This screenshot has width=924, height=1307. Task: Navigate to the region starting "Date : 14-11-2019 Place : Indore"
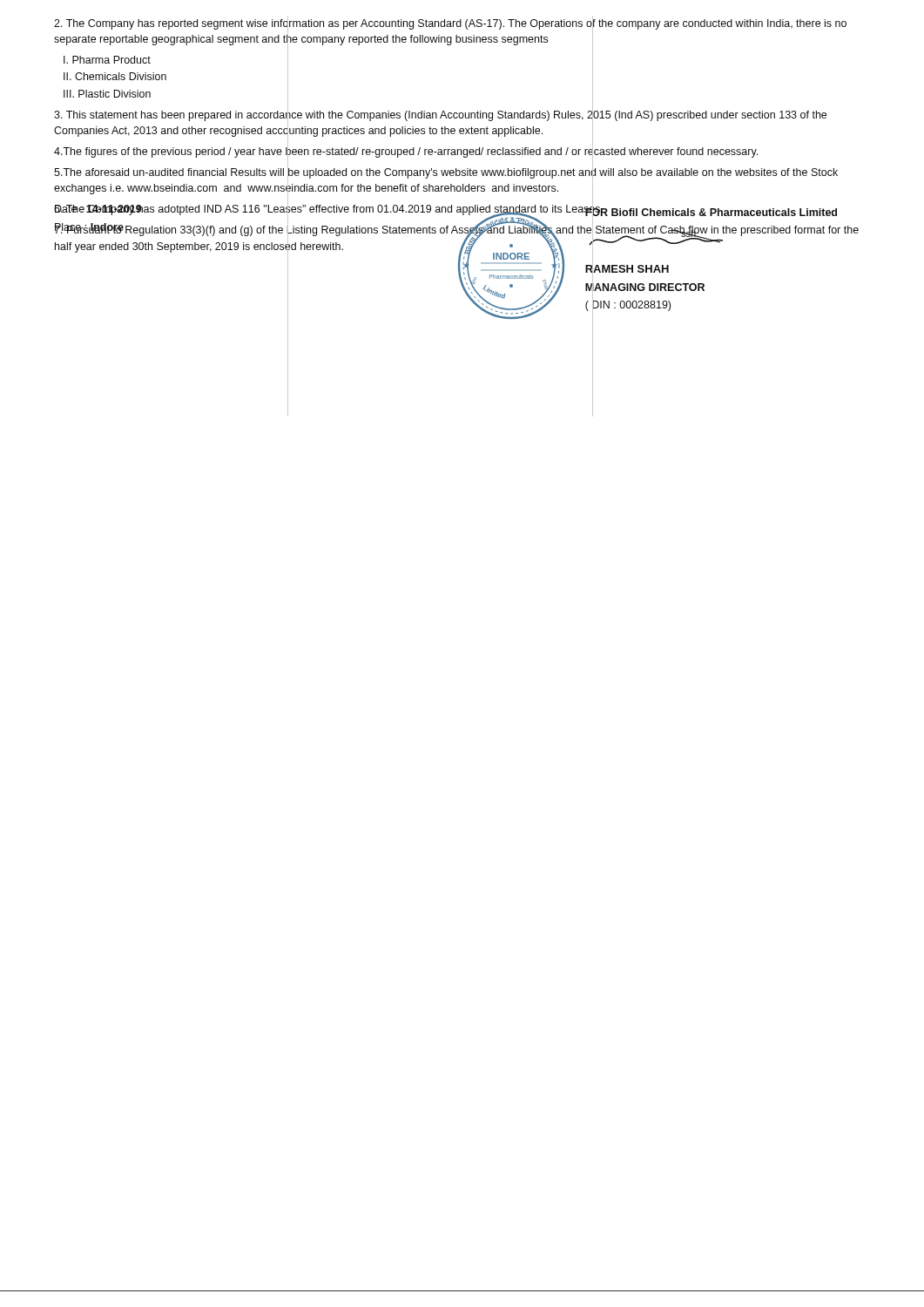(x=98, y=218)
